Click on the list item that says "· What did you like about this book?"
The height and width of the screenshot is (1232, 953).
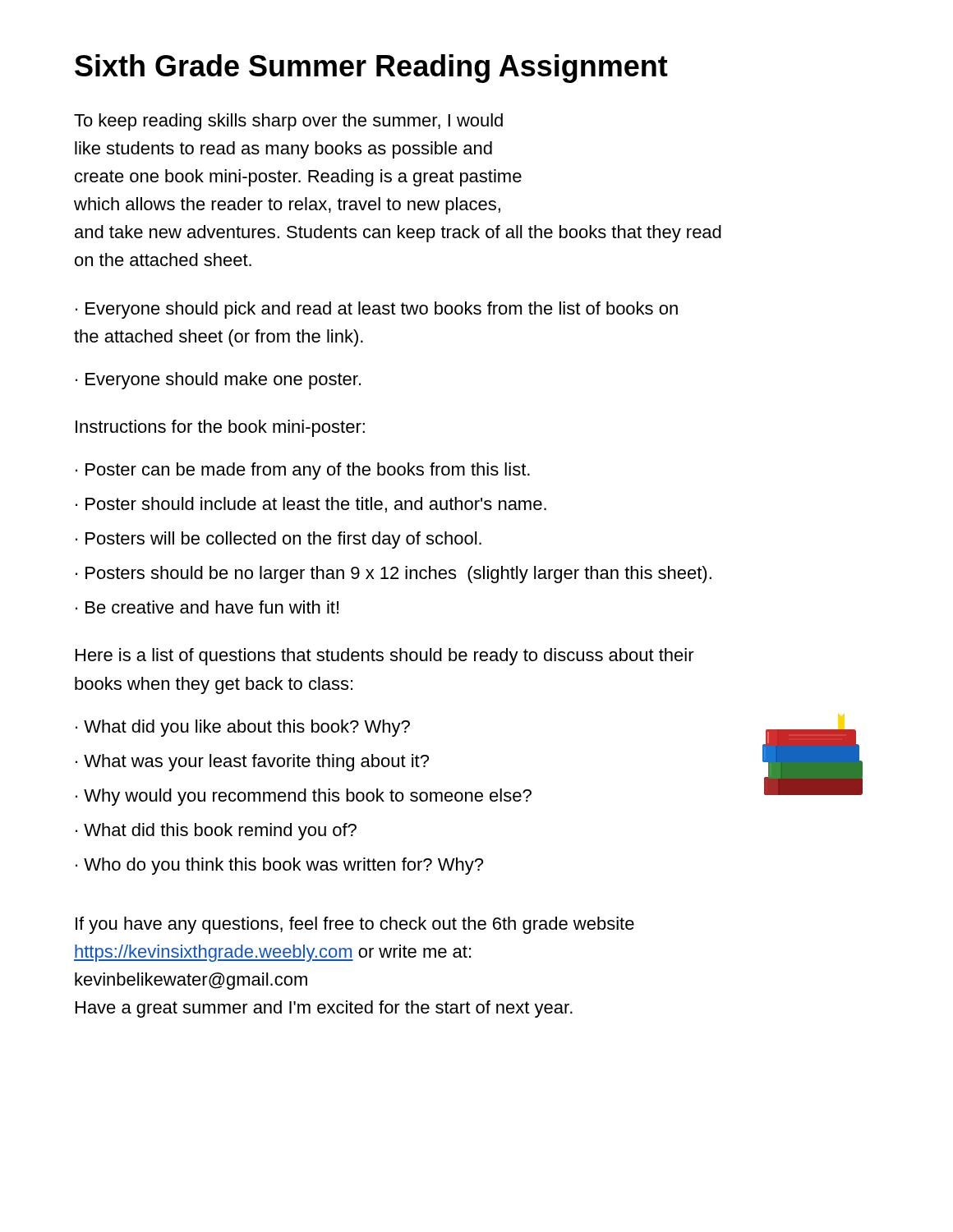(239, 727)
